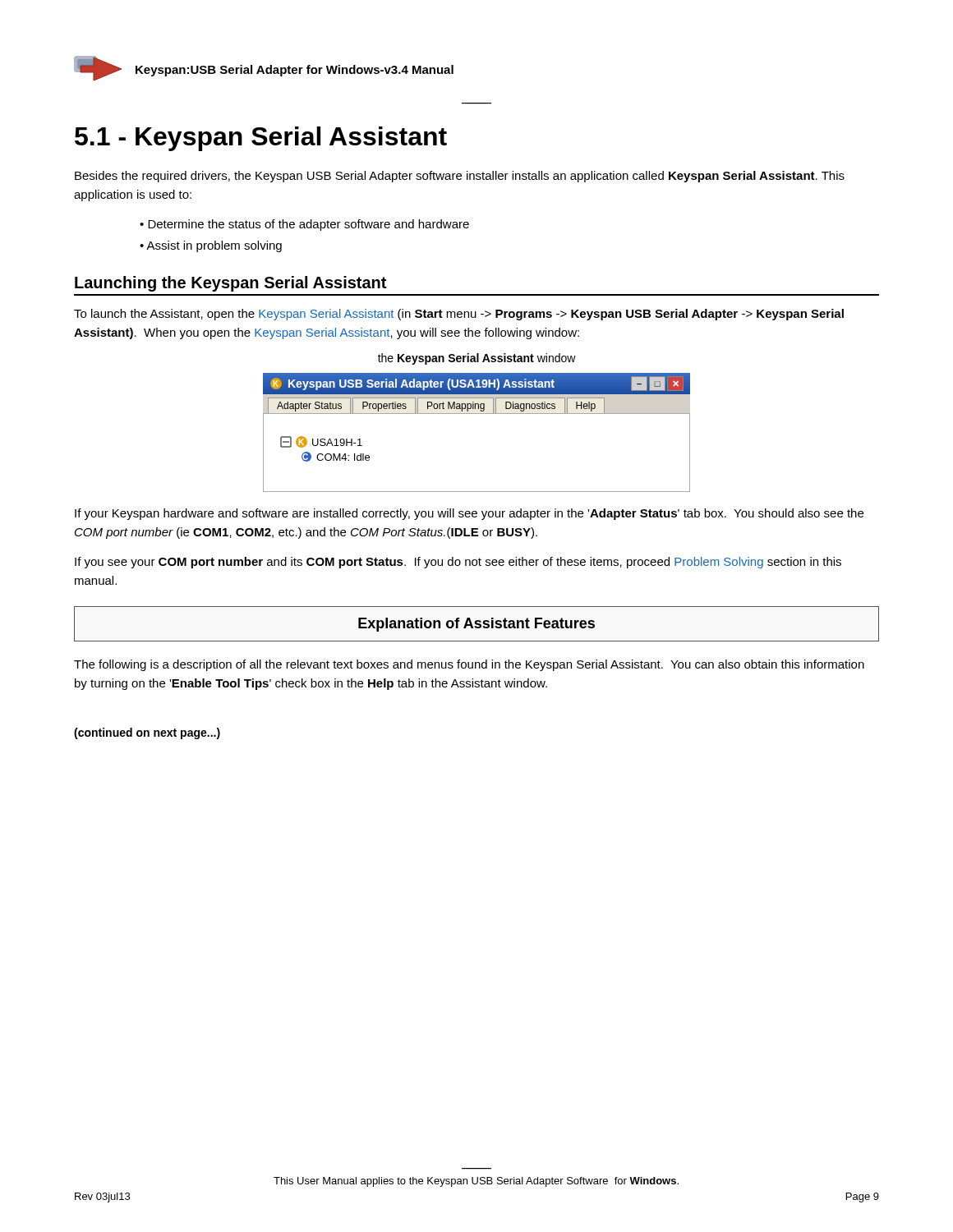Find the text block that says "Besides the required drivers, the Keyspan USB"
The width and height of the screenshot is (953, 1232).
tap(459, 185)
